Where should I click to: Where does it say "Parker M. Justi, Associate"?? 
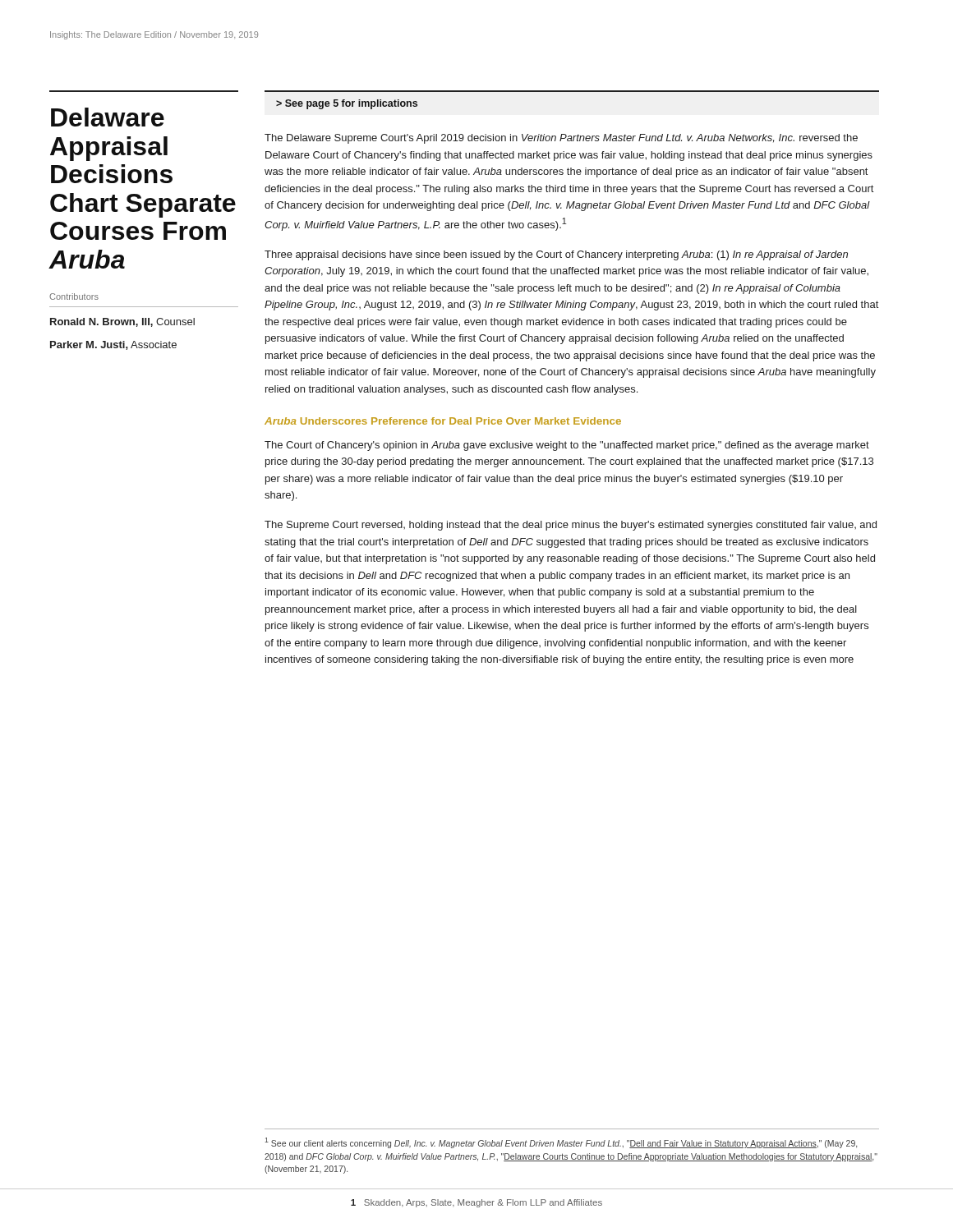pyautogui.click(x=113, y=344)
